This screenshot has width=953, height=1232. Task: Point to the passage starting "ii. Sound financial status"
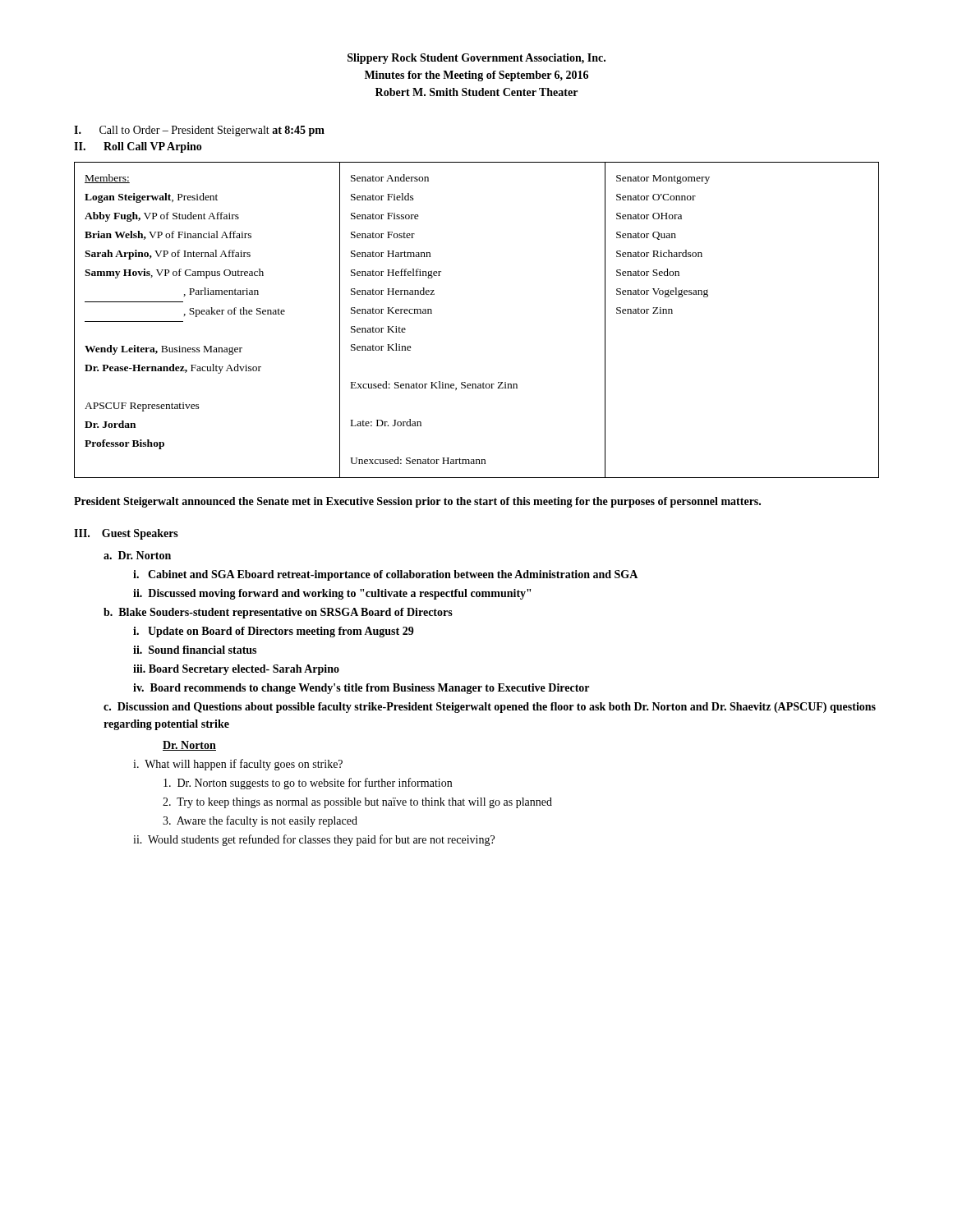(x=195, y=650)
